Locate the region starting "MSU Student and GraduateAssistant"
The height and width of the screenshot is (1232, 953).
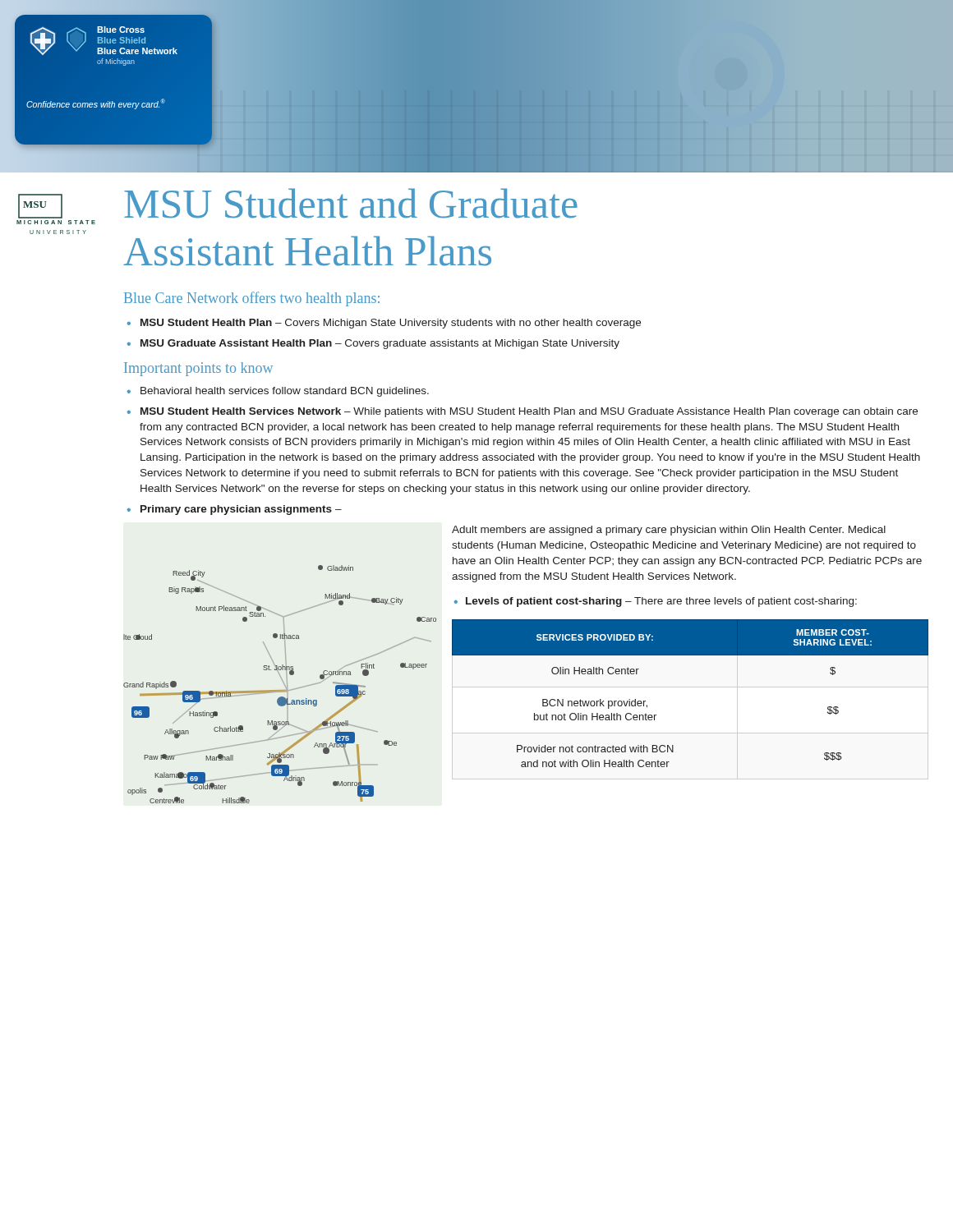(526, 228)
